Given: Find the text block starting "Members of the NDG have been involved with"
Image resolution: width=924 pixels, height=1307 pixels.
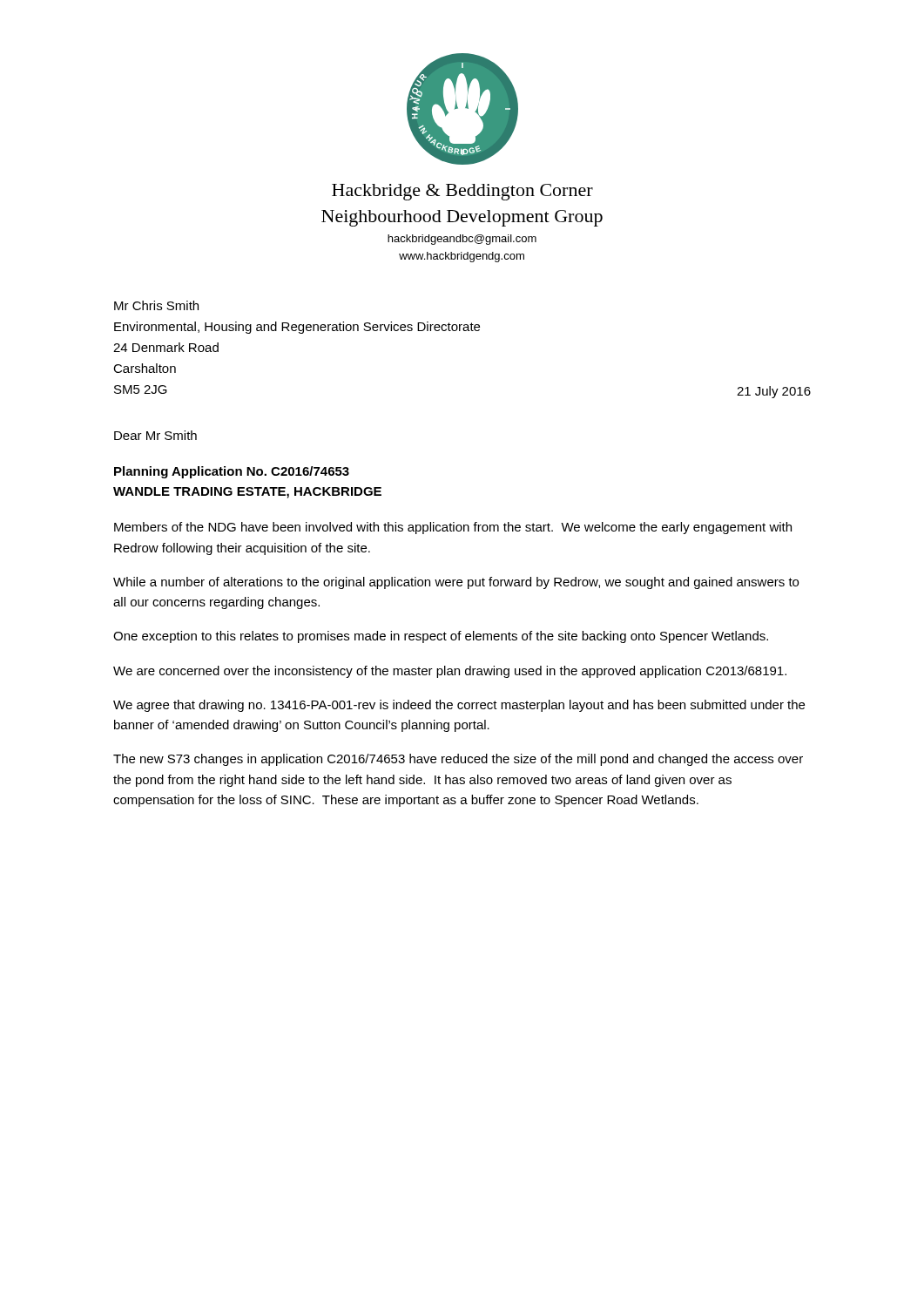Looking at the screenshot, I should pyautogui.click(x=453, y=537).
